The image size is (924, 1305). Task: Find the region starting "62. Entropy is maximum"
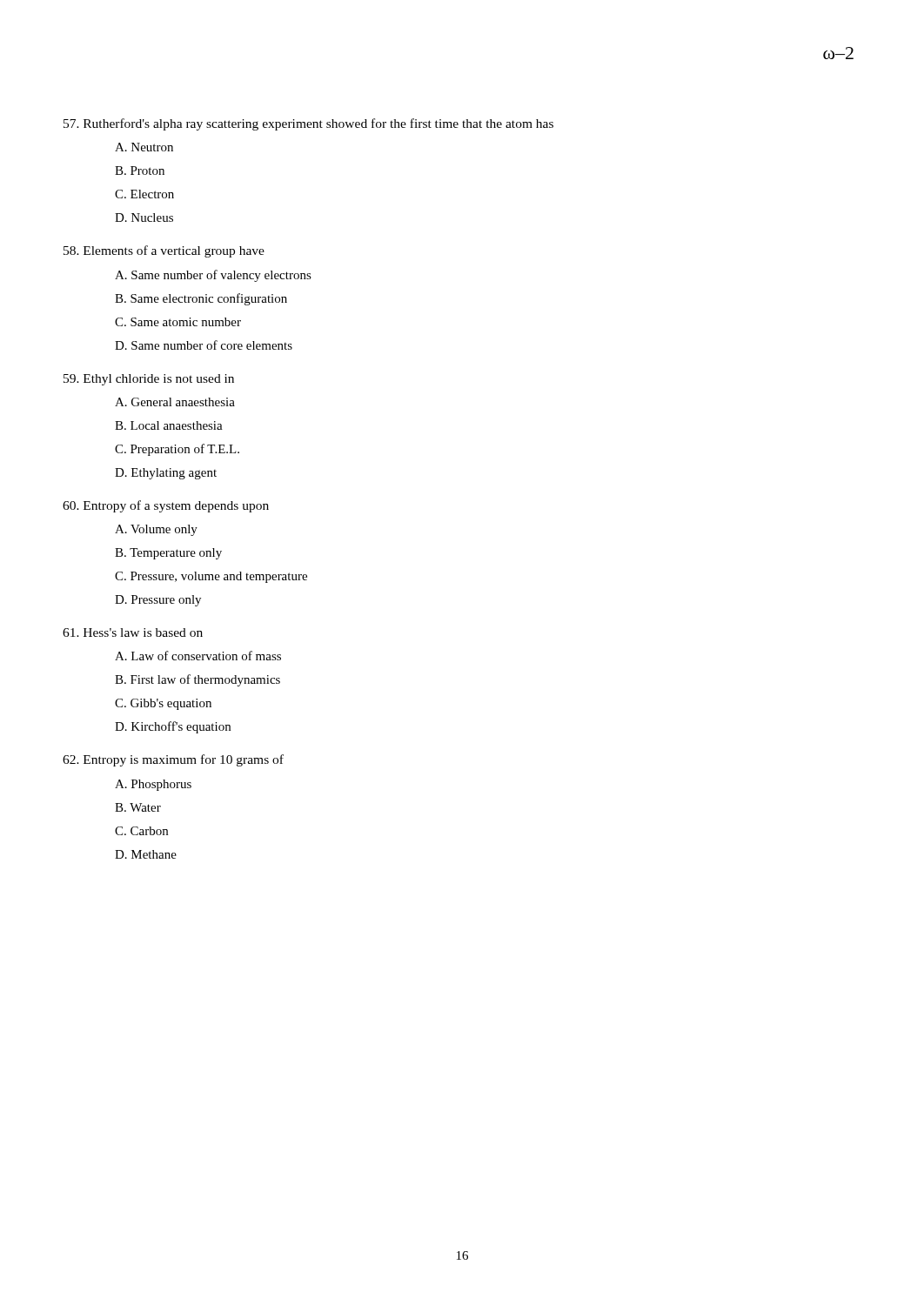173,760
